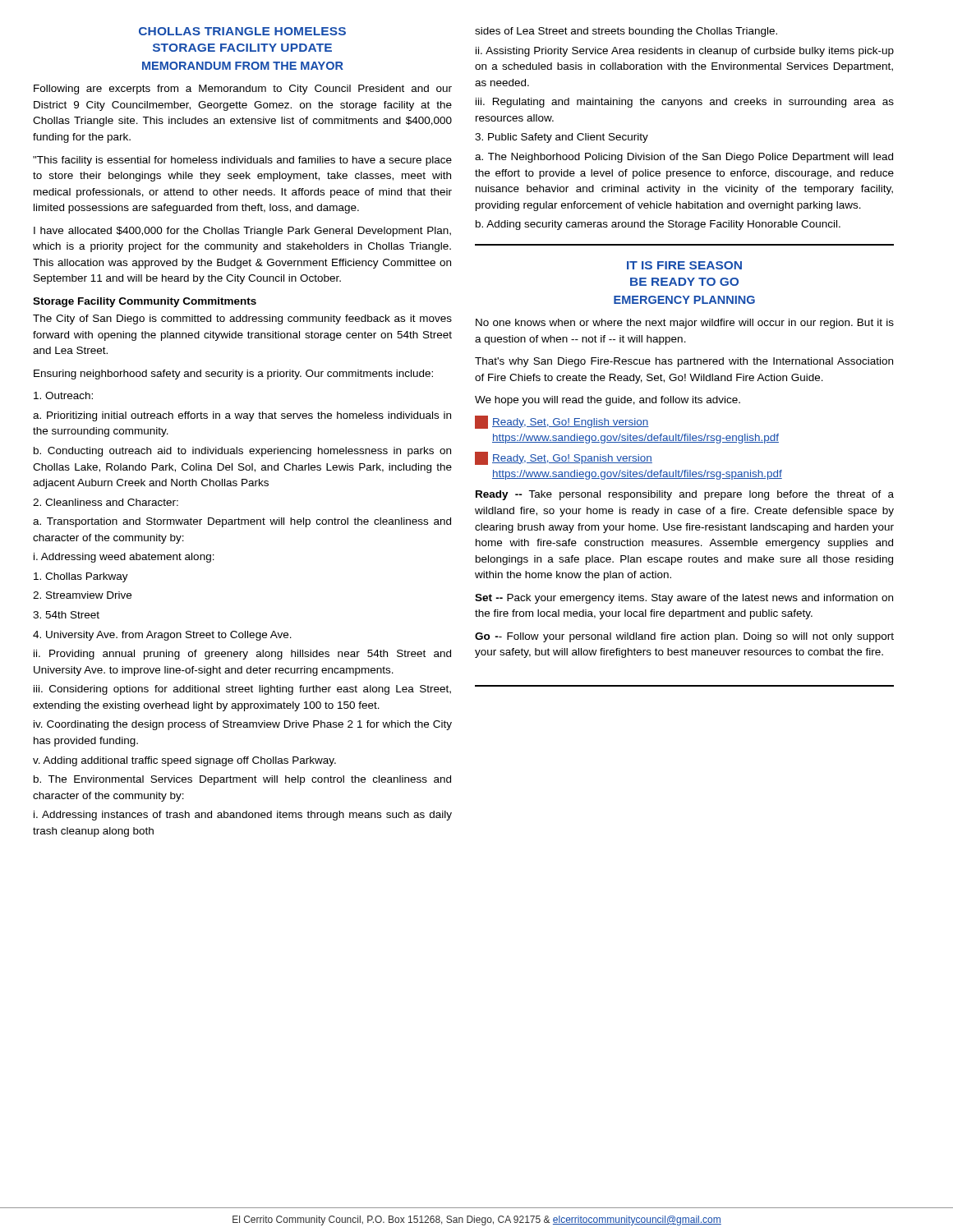Screen dimensions: 1232x953
Task: Locate the passage starting "IT IS FIRE SEASONBE READY TO GO"
Action: point(684,273)
